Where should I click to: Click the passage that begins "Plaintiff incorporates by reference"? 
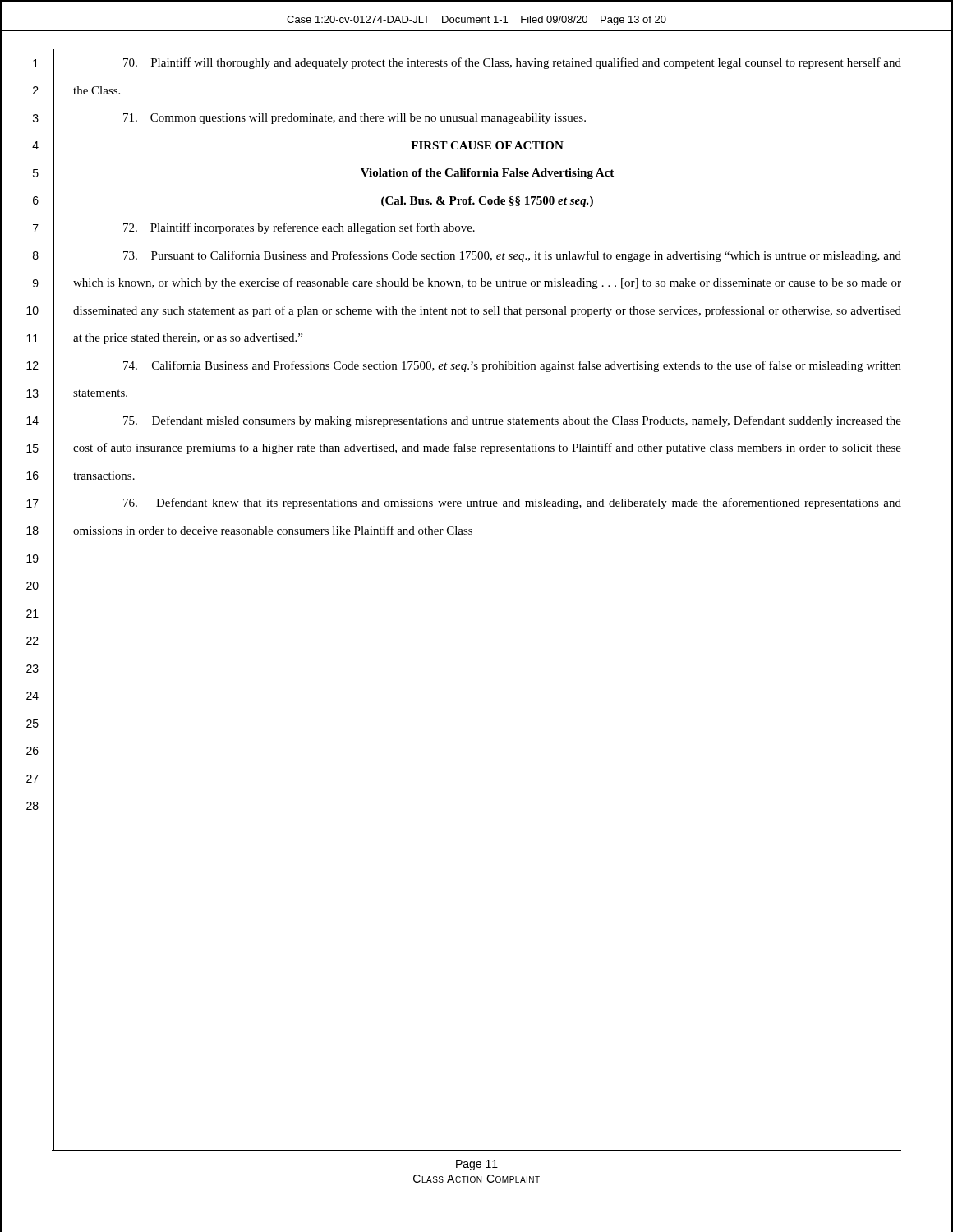pyautogui.click(x=299, y=227)
